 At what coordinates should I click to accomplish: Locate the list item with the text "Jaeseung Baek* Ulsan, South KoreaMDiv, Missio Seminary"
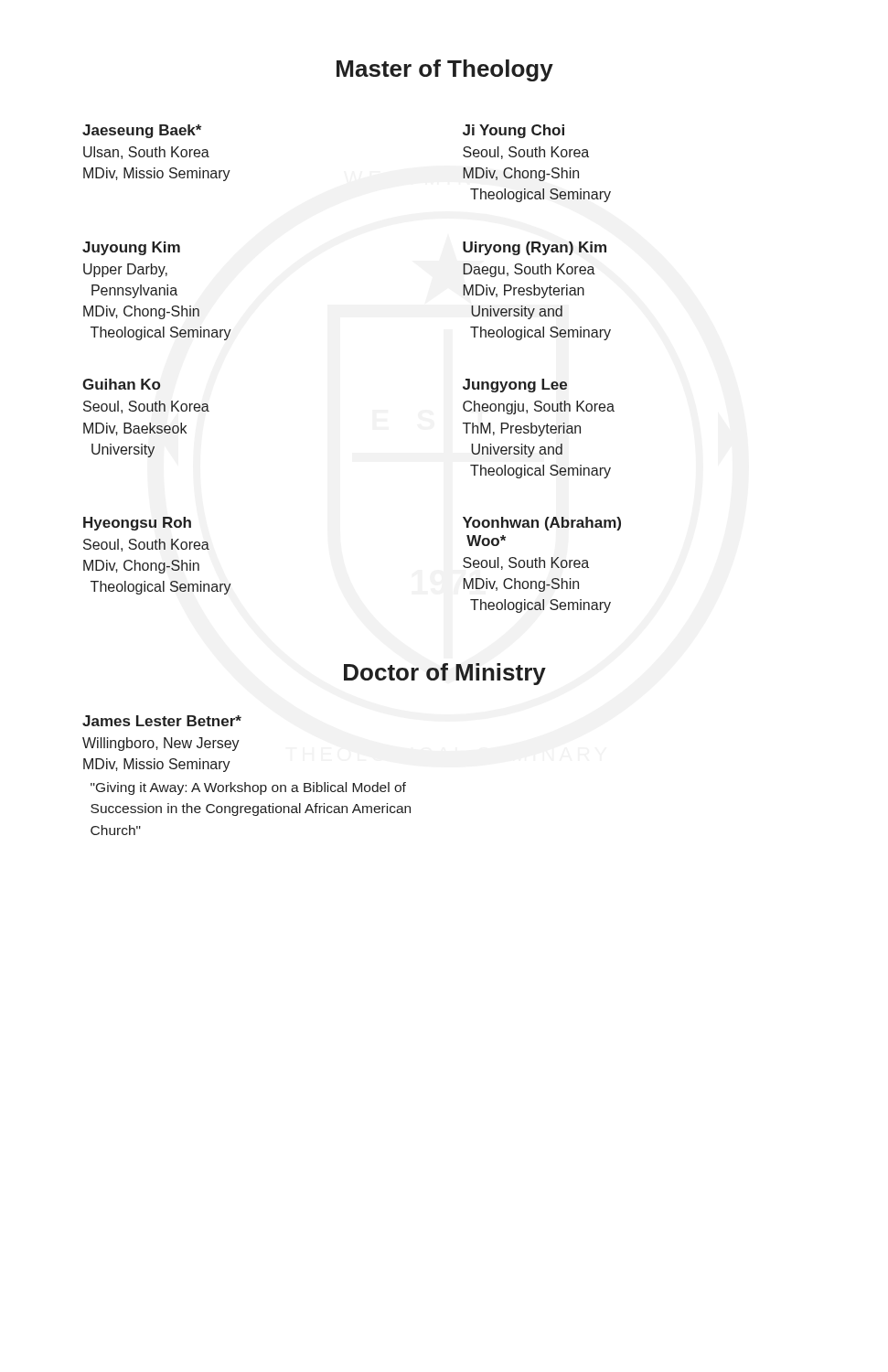pyautogui.click(x=142, y=131)
